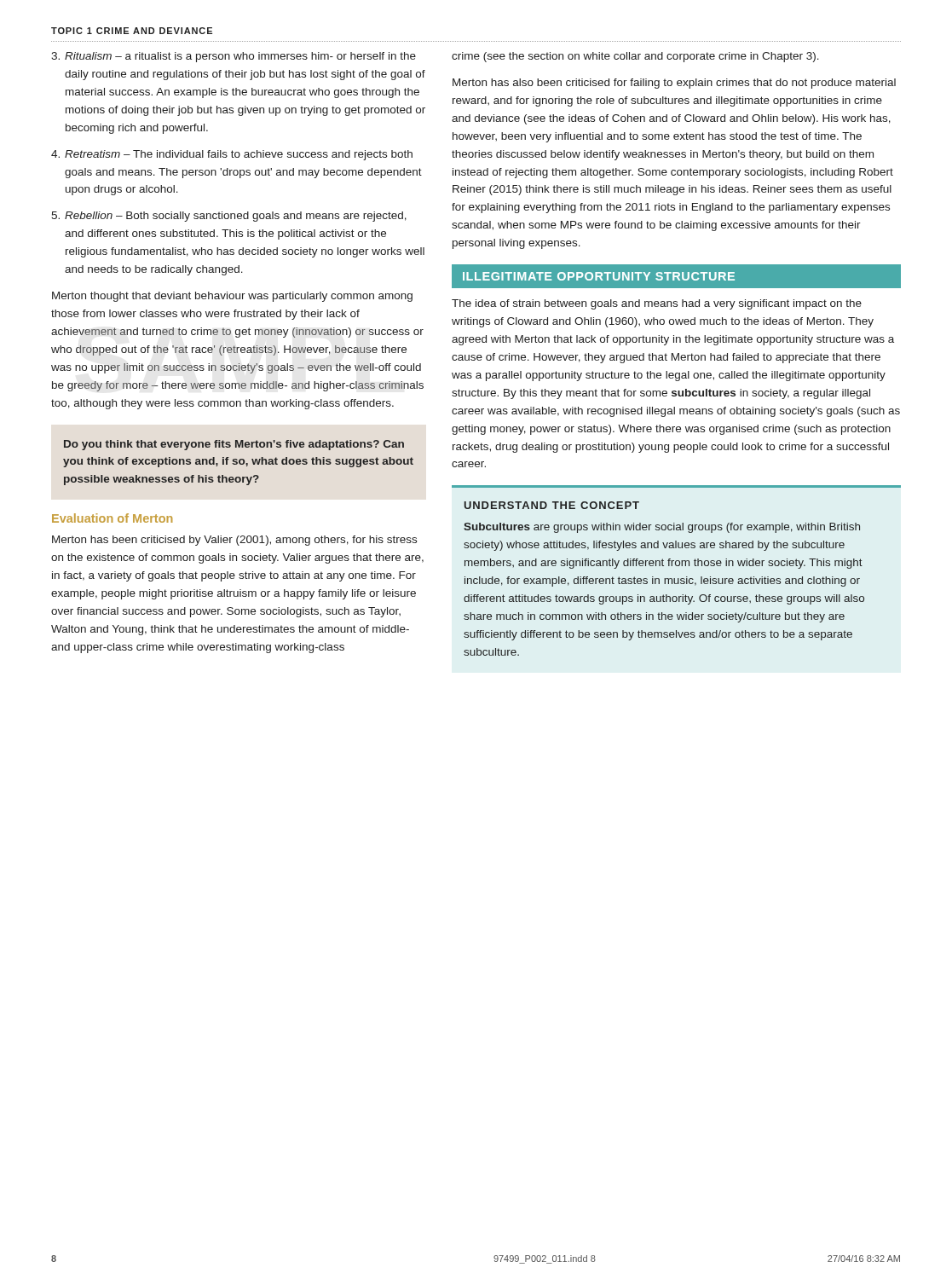Find the block on this page that starts "Do you think that everyone fits Merton's five"
Image resolution: width=952 pixels, height=1279 pixels.
click(x=239, y=462)
